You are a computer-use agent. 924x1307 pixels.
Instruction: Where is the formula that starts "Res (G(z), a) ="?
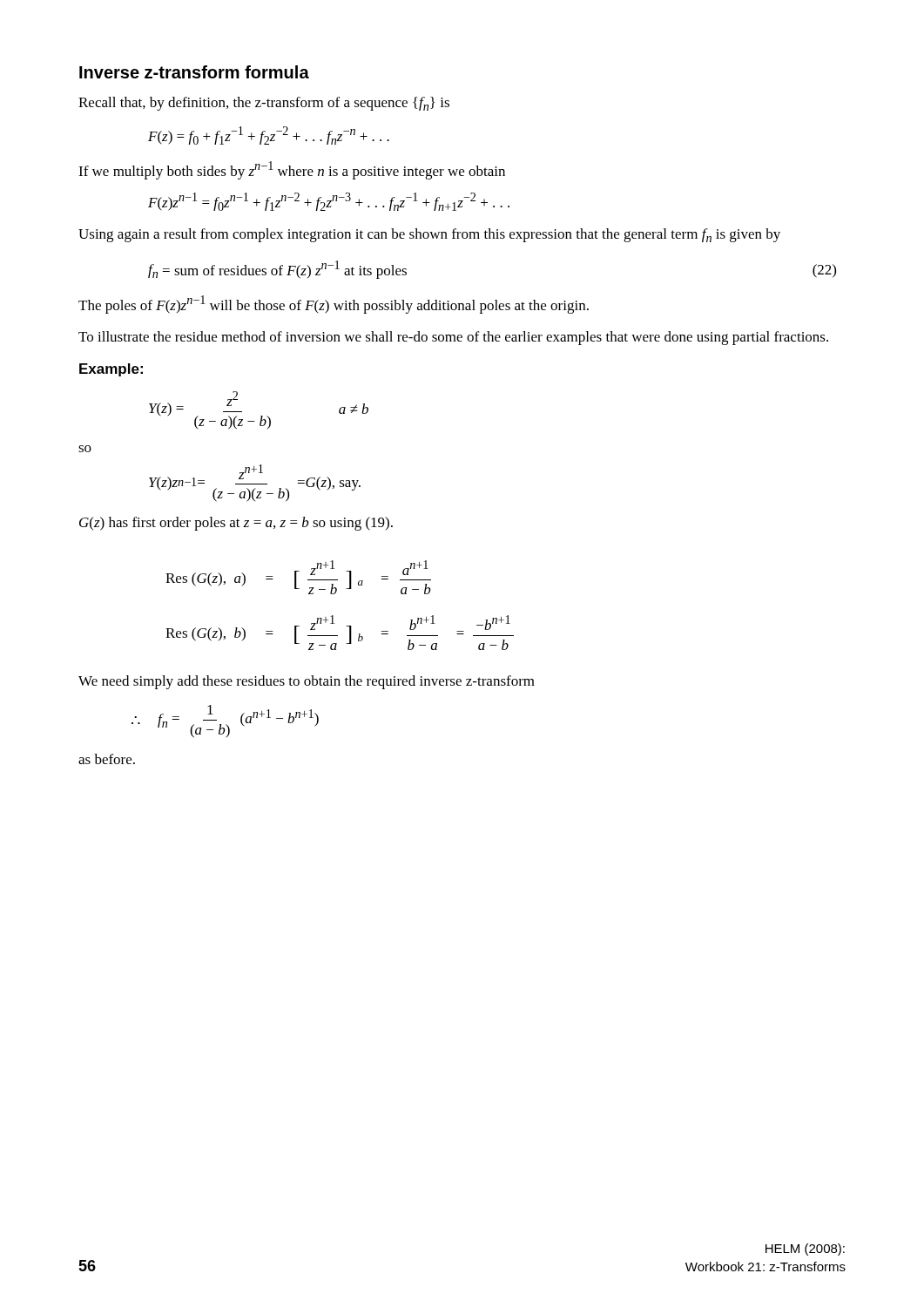click(x=339, y=606)
